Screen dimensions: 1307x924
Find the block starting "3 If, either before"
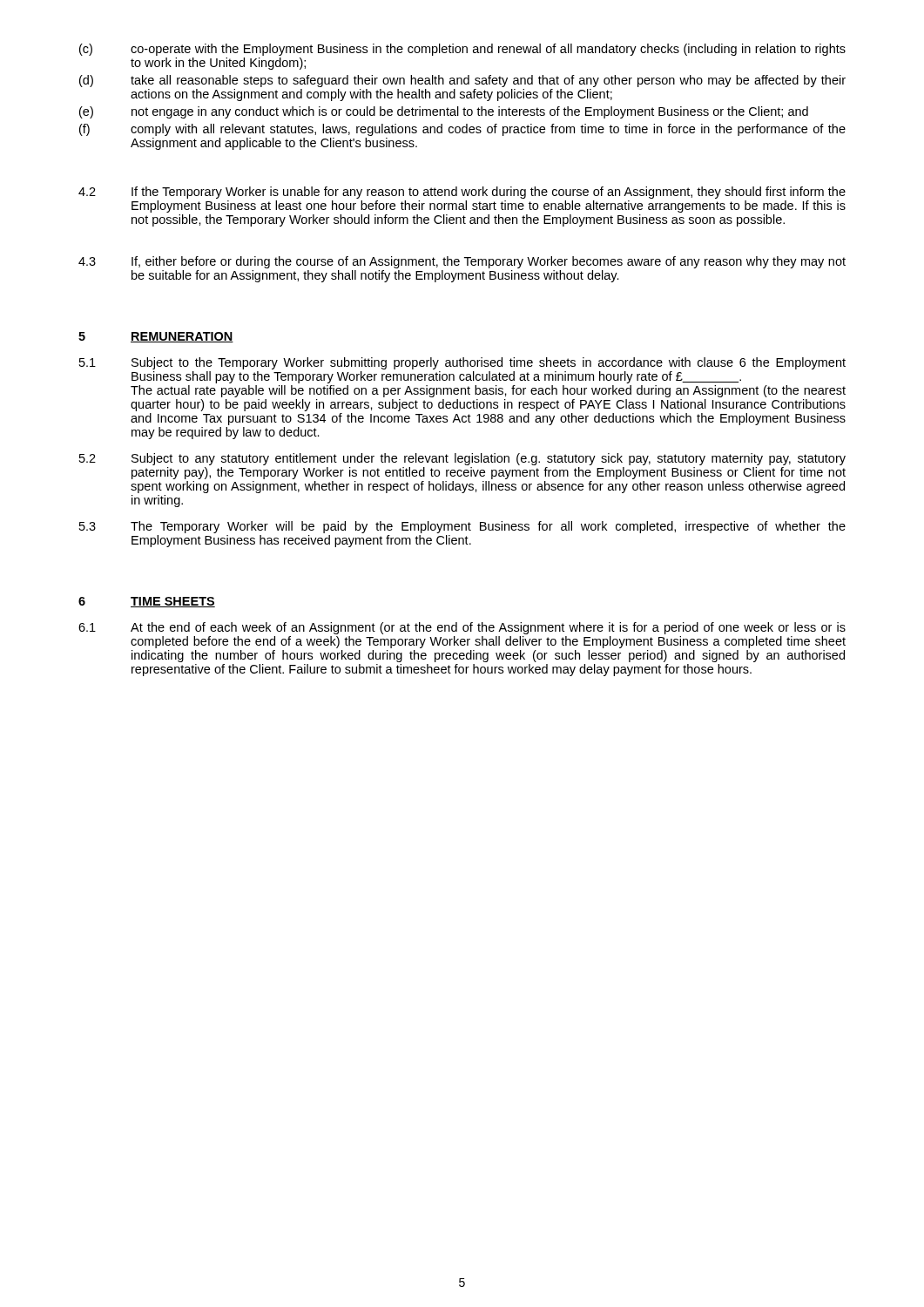[462, 268]
